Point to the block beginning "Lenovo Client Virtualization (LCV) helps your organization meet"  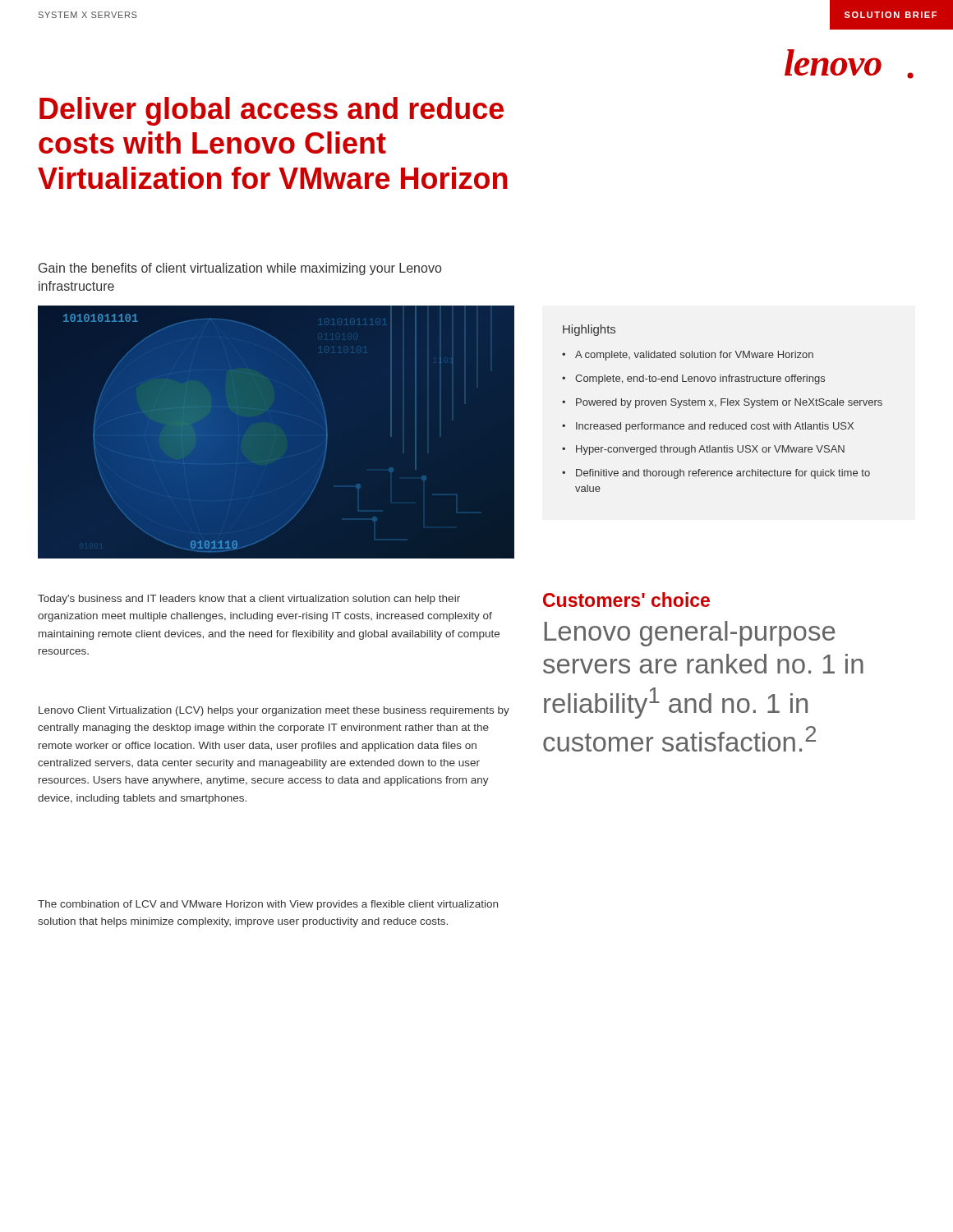click(276, 754)
